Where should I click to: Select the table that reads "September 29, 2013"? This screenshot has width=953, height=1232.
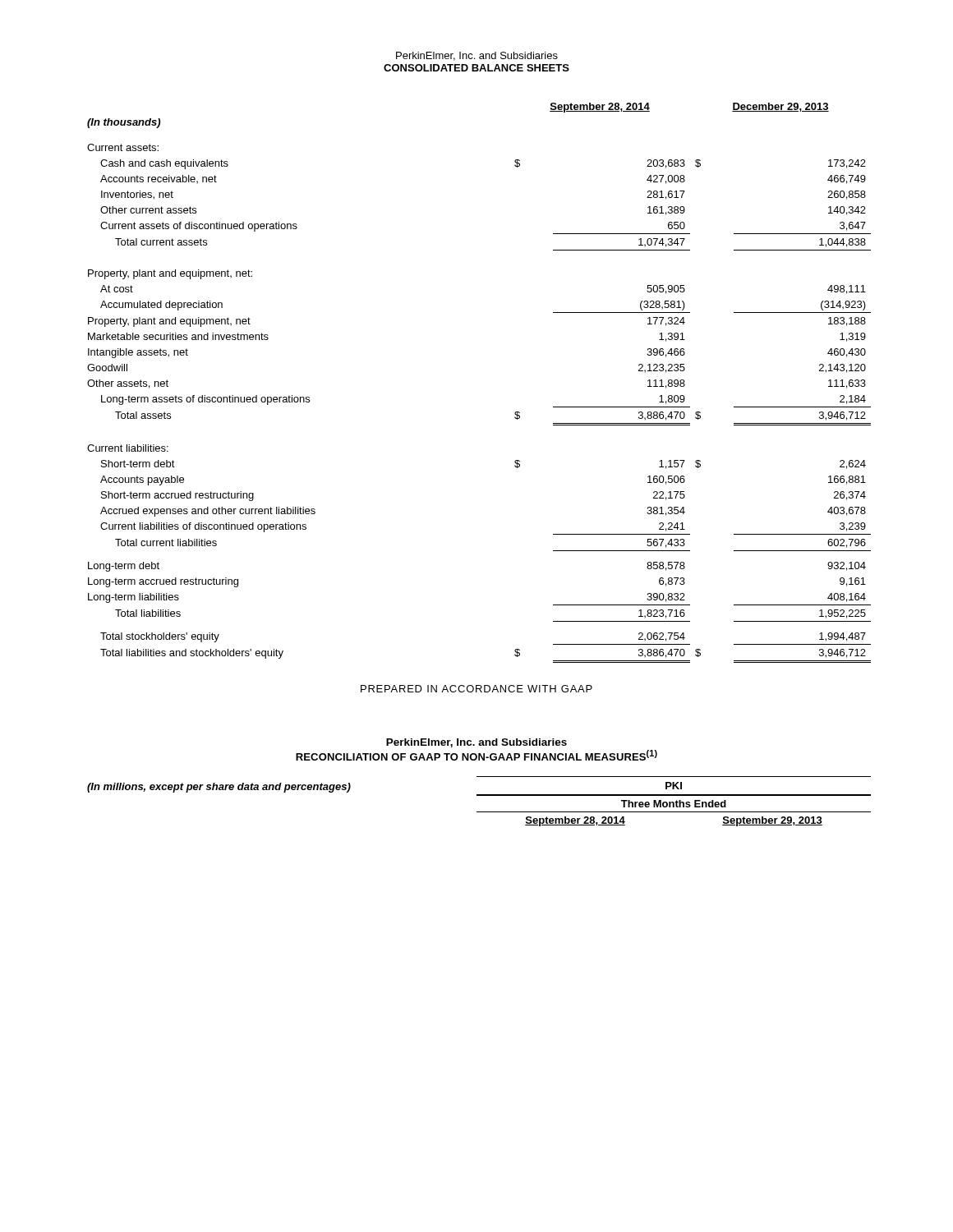pos(476,802)
